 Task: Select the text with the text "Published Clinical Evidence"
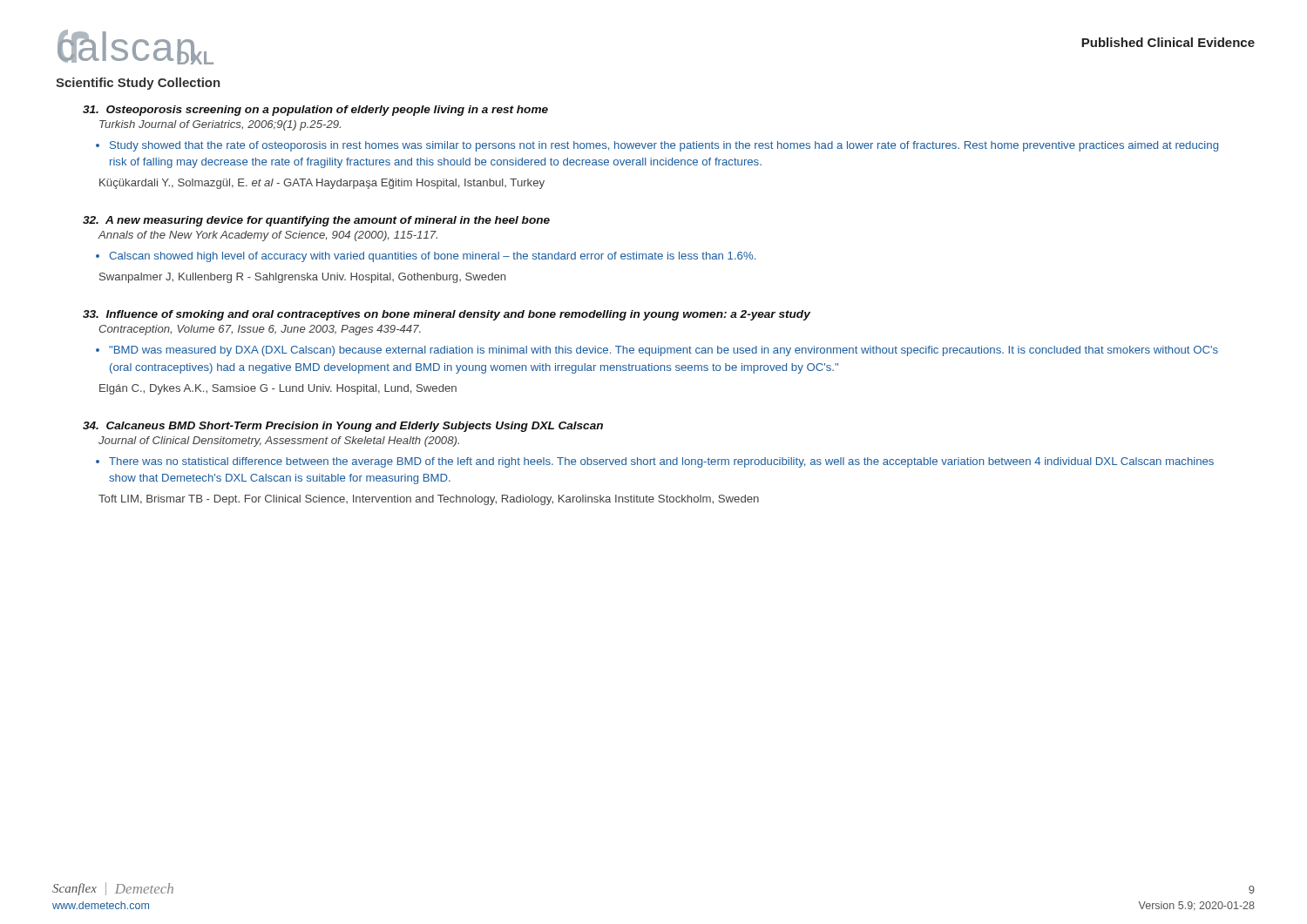(1168, 42)
